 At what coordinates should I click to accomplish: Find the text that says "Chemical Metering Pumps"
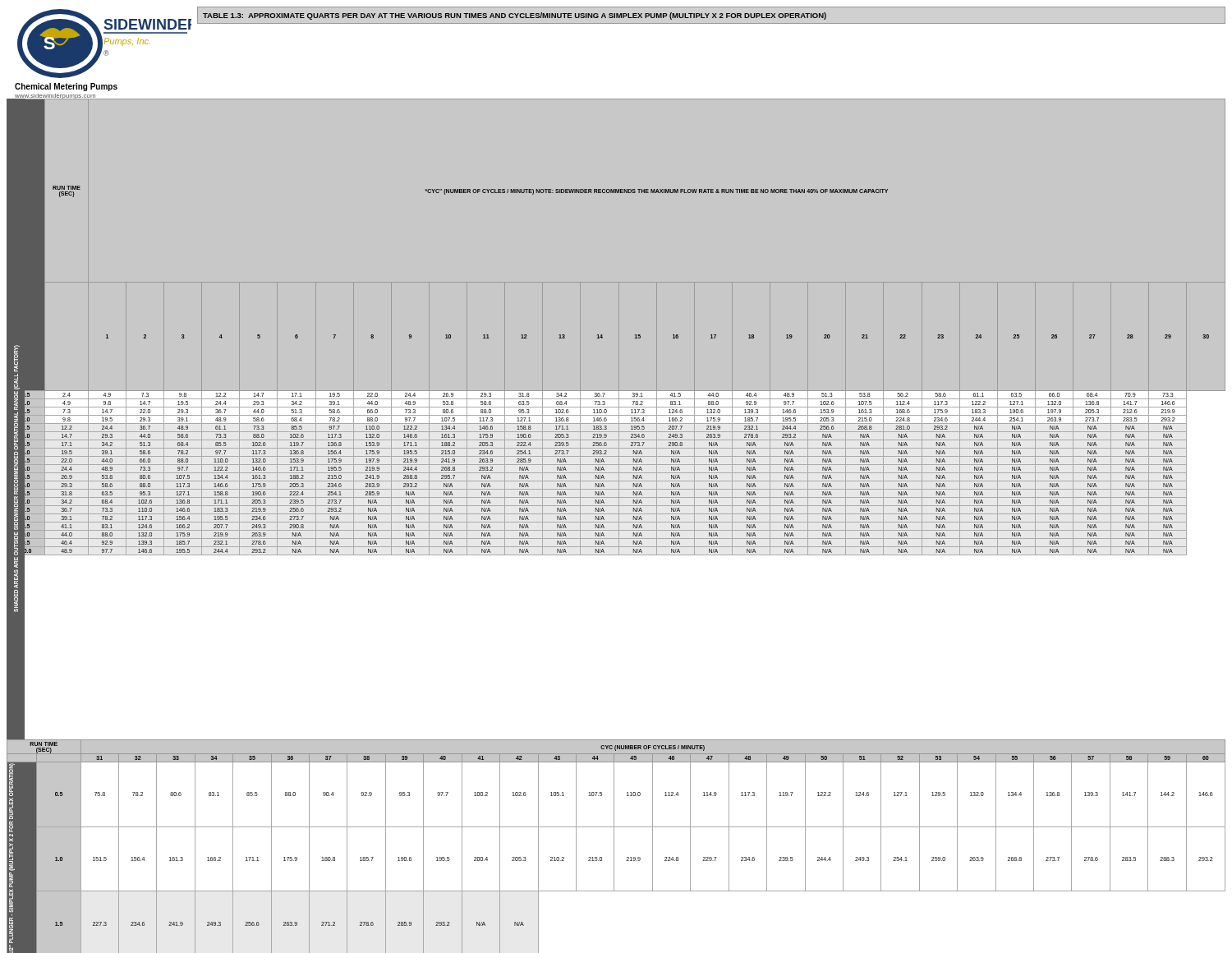coord(66,87)
